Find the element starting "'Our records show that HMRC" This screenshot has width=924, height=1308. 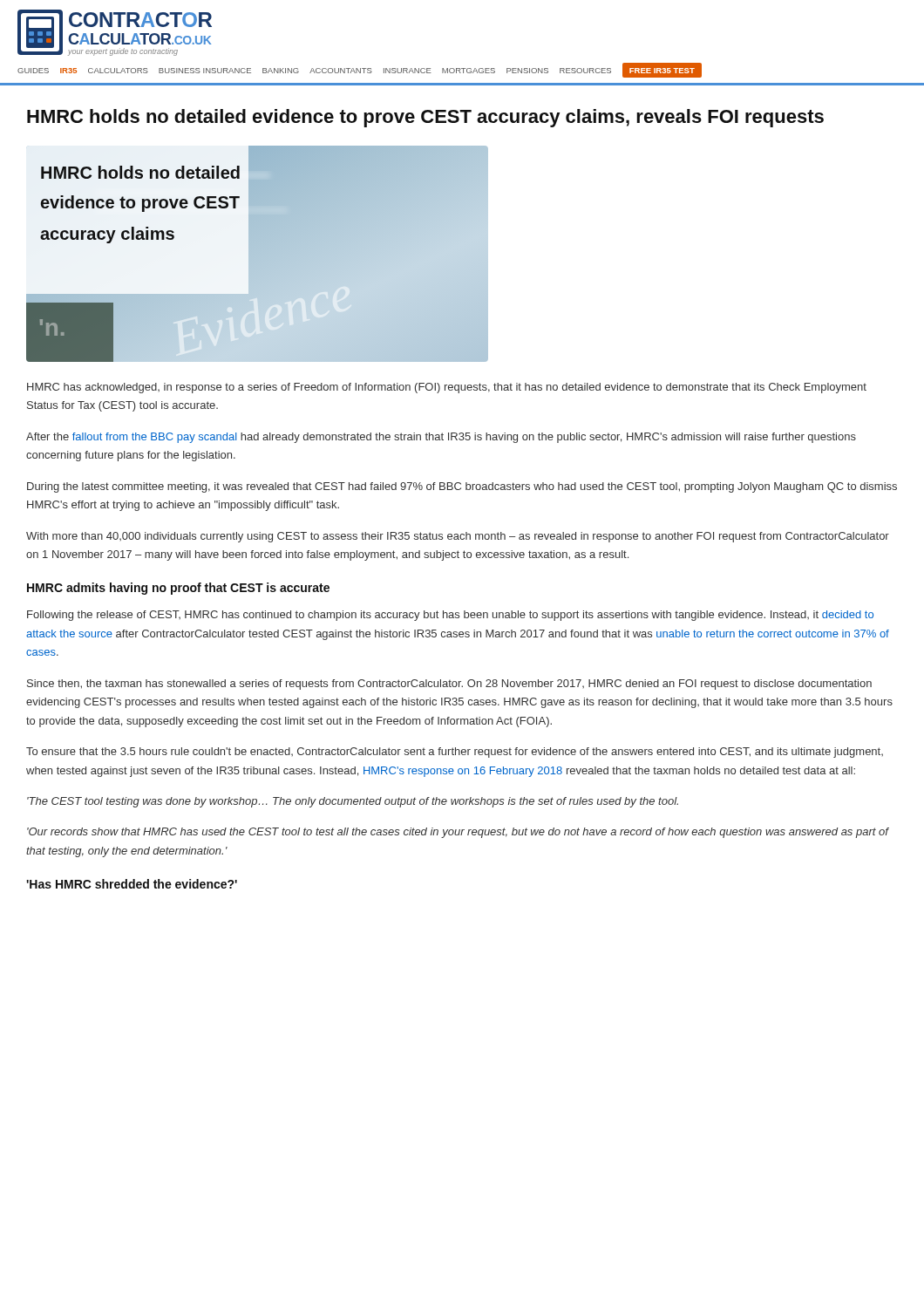[x=457, y=841]
